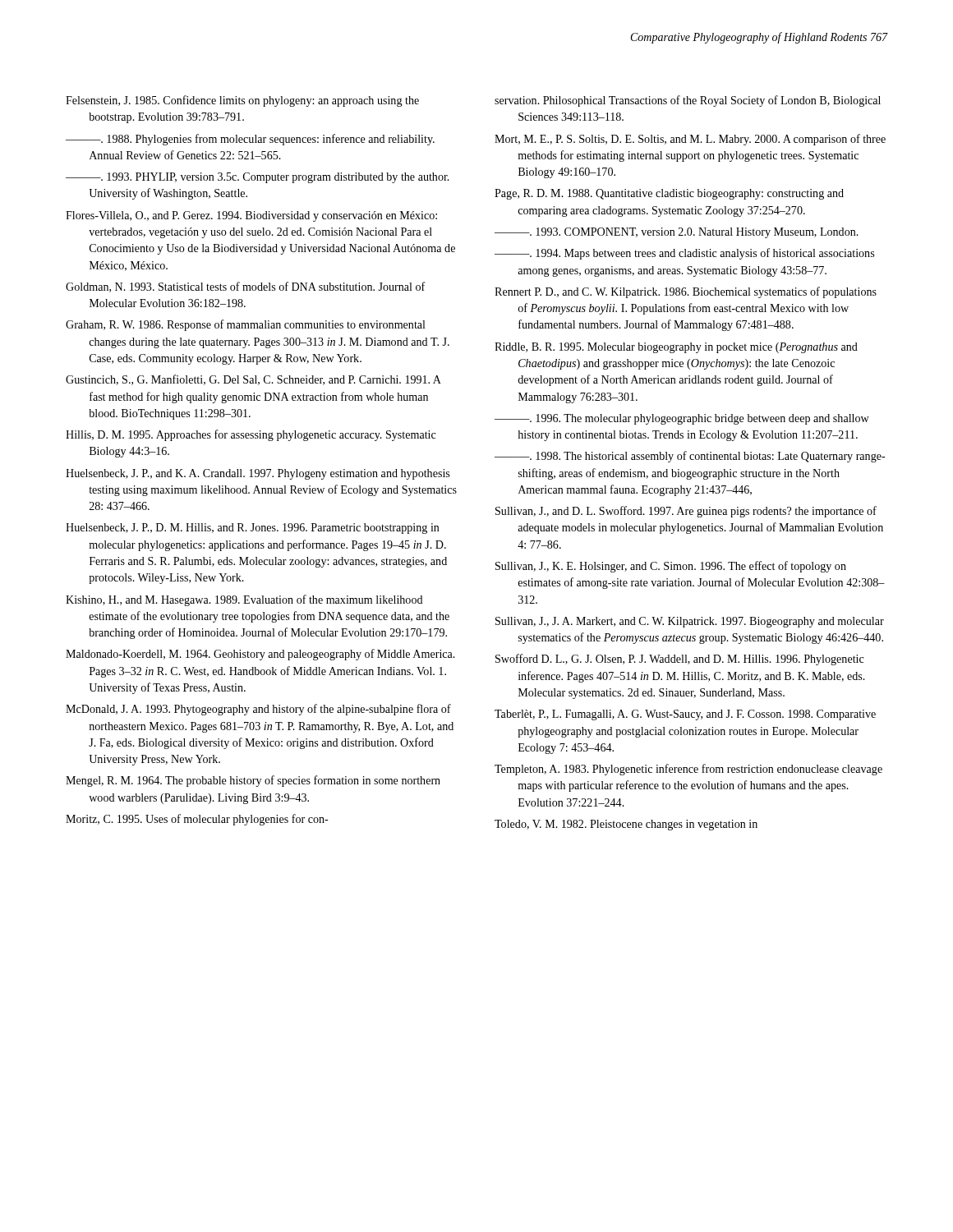
Task: Select the block starting "———. 1998. The historical assembly of continental"
Action: (x=690, y=473)
